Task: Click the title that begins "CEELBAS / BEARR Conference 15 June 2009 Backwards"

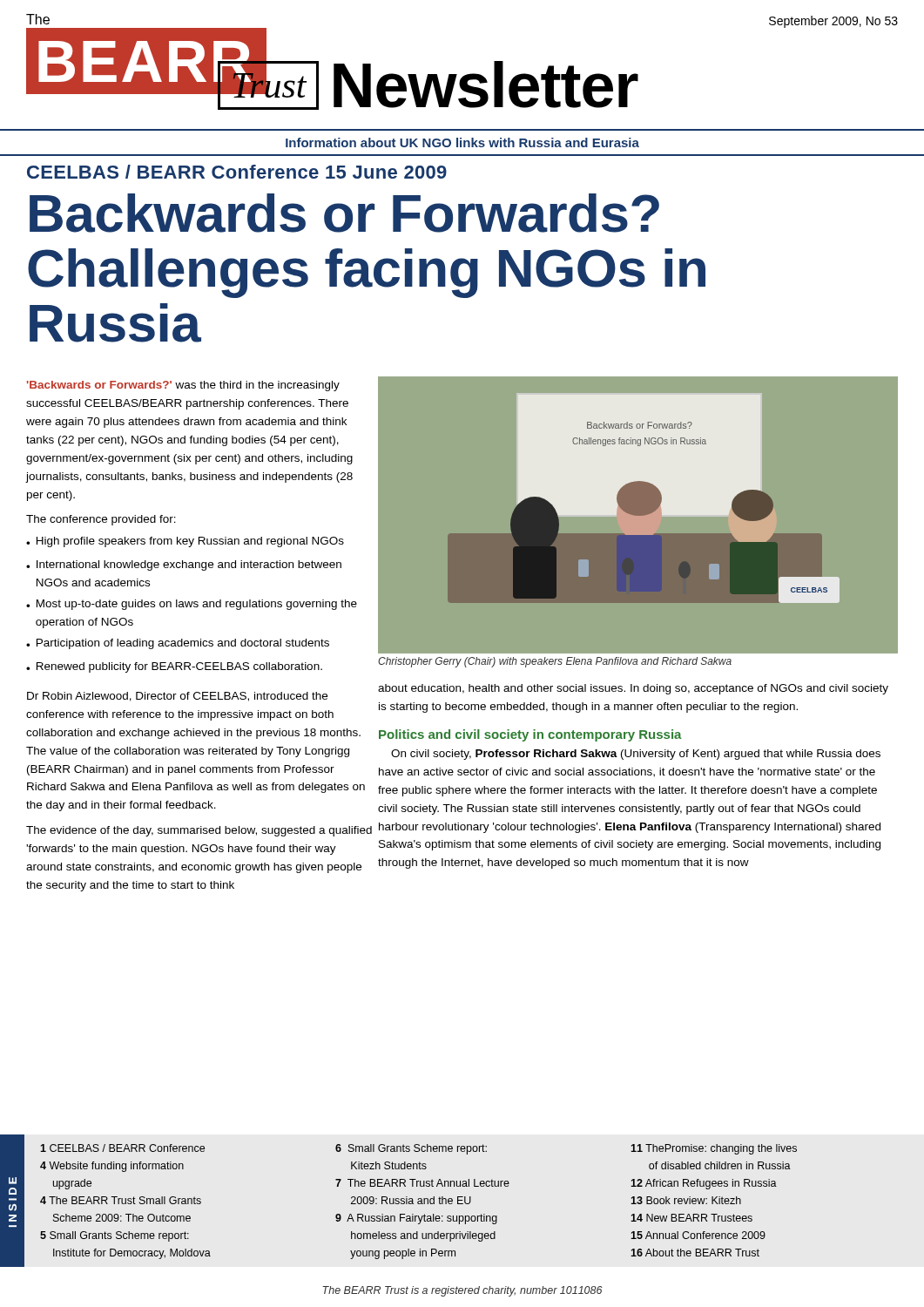Action: point(462,256)
